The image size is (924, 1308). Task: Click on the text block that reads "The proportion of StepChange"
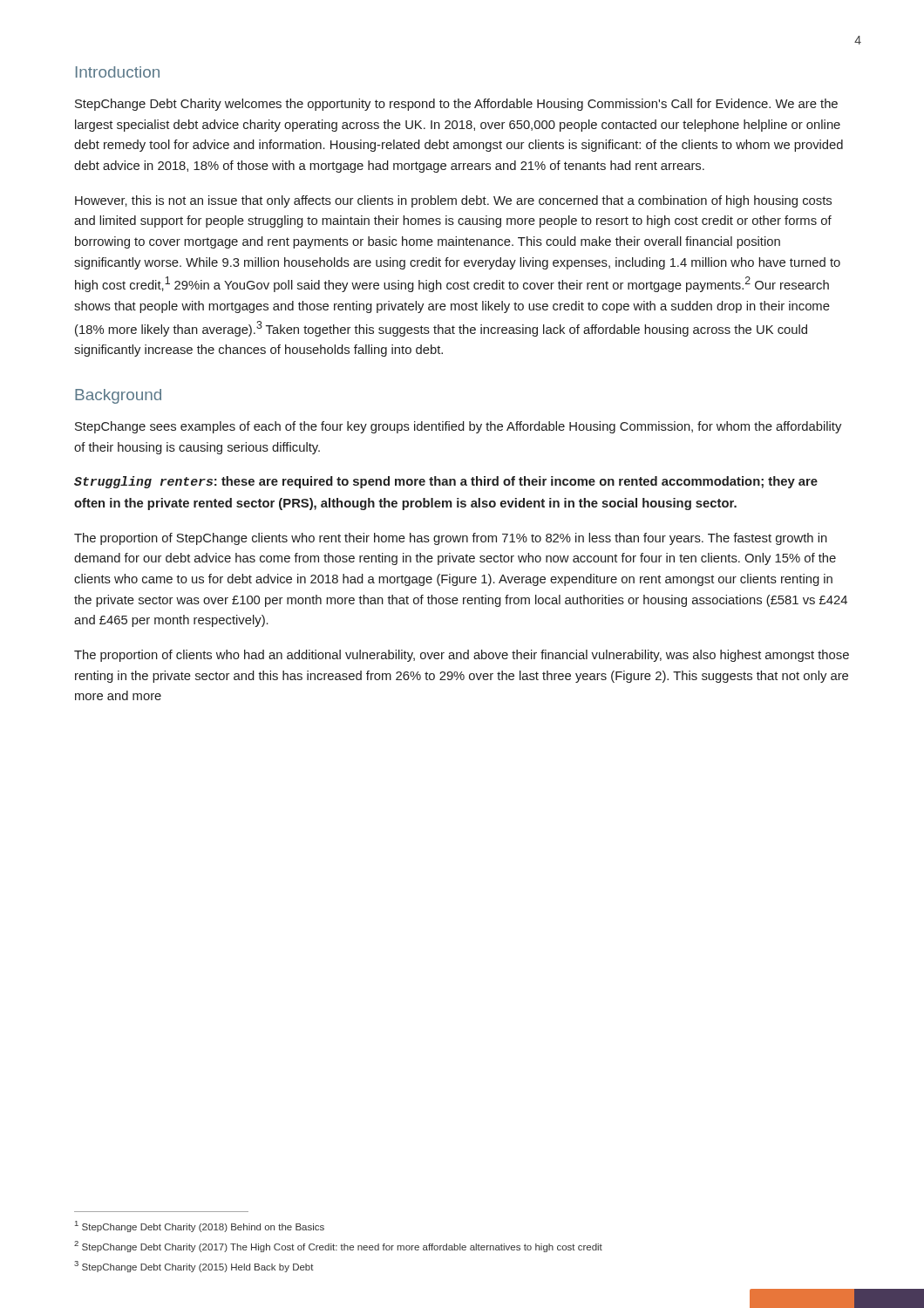pyautogui.click(x=461, y=579)
